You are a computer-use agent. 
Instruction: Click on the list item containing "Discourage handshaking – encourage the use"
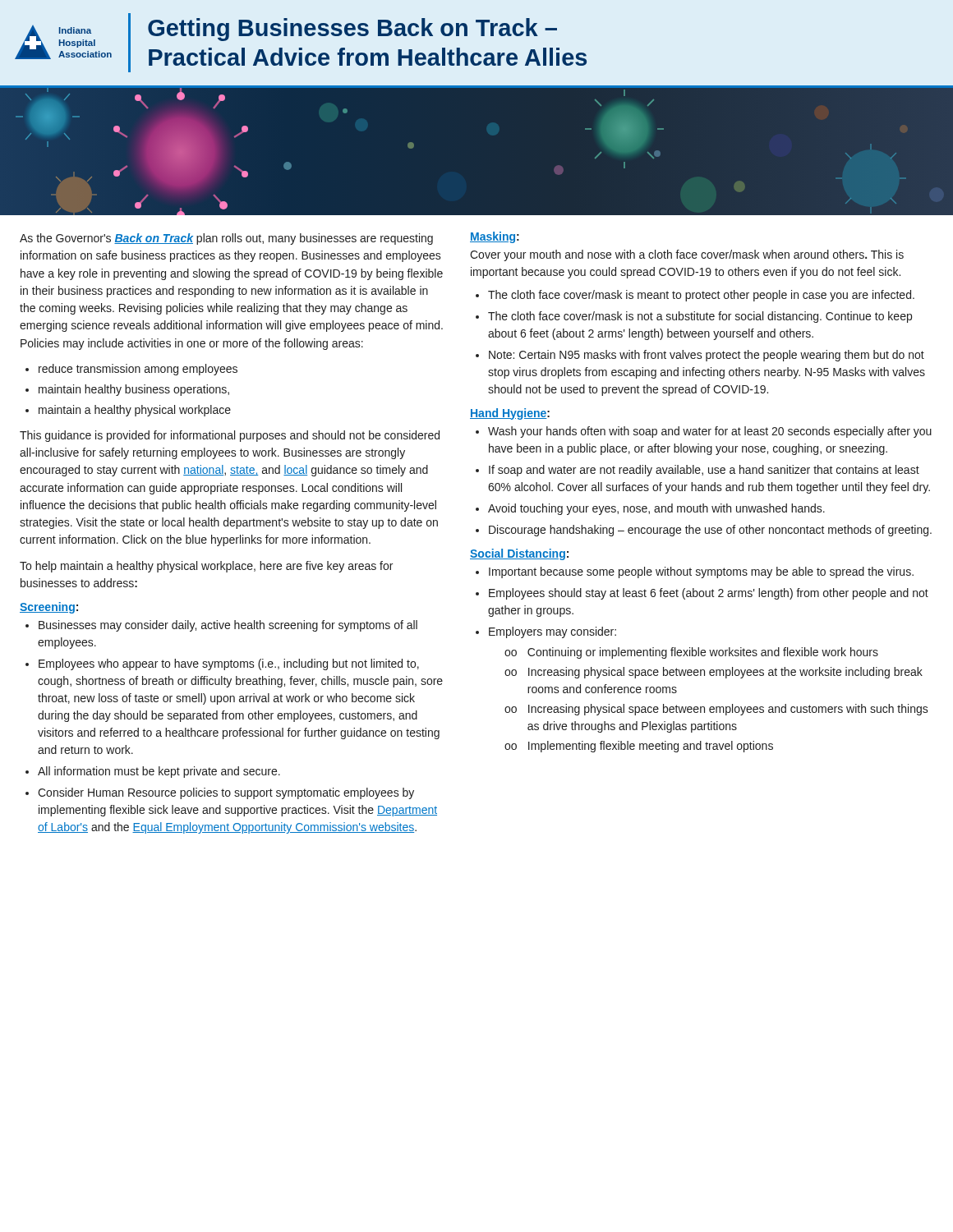pos(710,529)
